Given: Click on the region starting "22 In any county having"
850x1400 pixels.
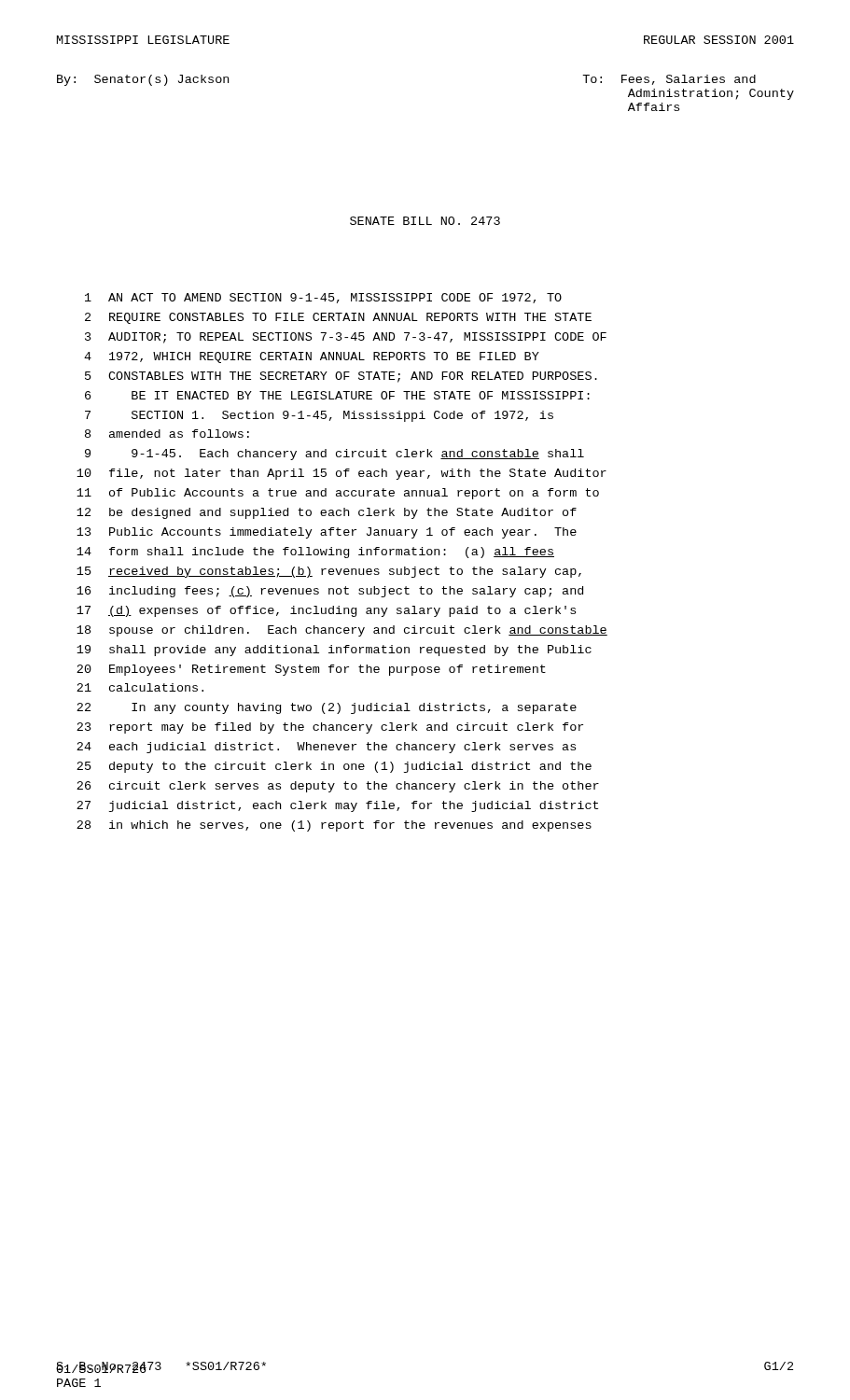Looking at the screenshot, I should [x=425, y=768].
